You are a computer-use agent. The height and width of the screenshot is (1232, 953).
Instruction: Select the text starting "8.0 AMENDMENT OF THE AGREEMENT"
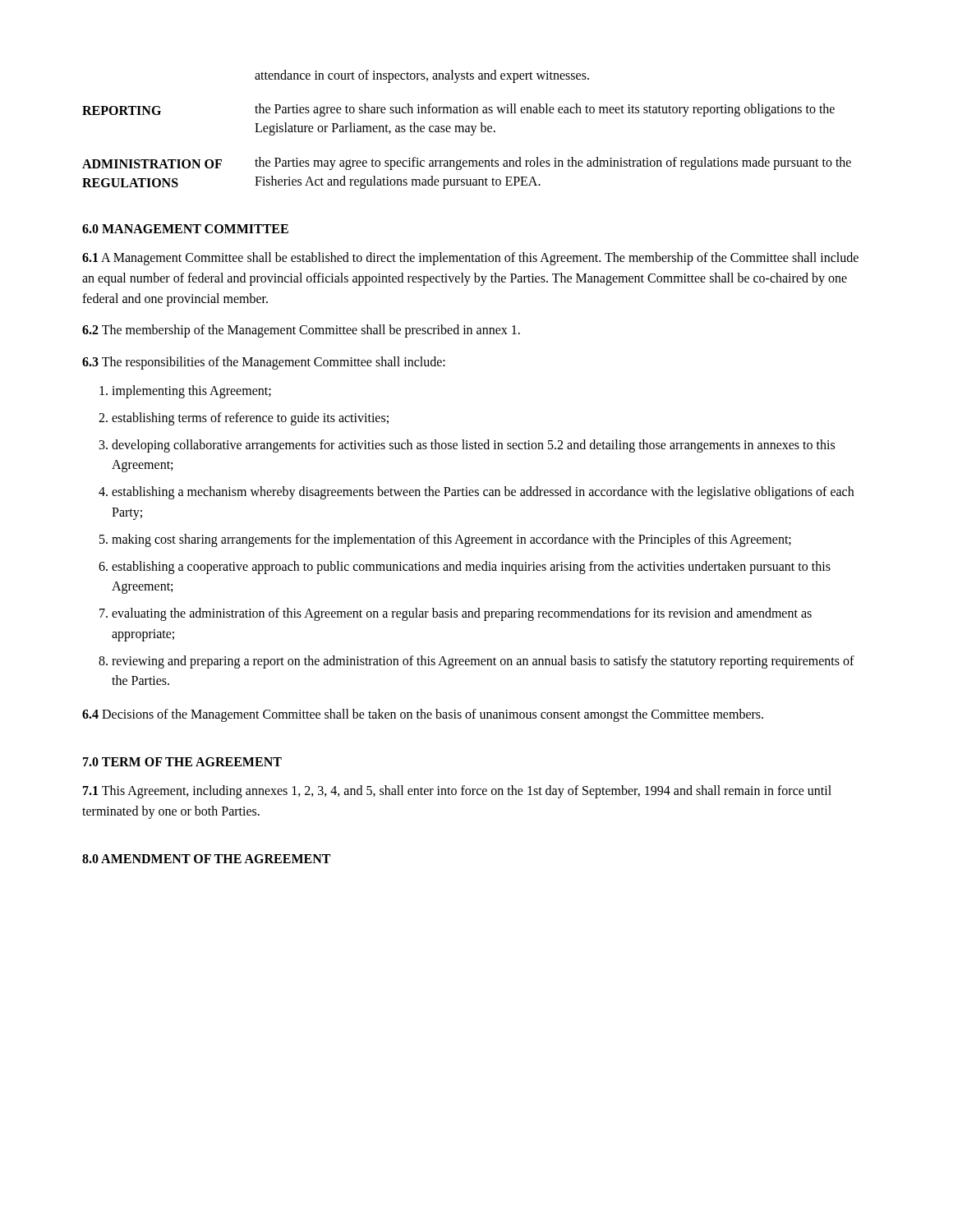pyautogui.click(x=206, y=858)
